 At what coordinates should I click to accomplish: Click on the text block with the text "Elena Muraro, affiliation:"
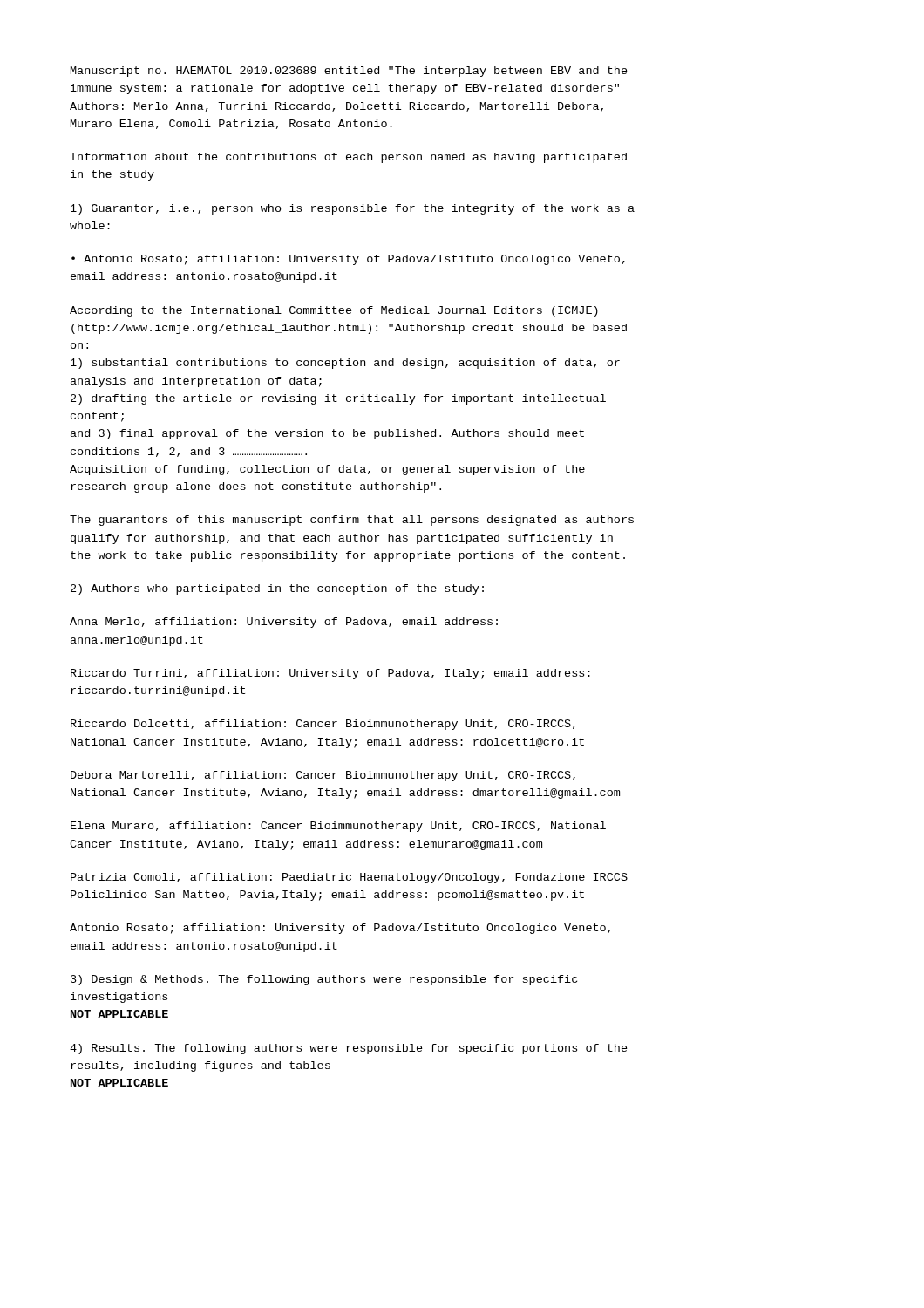tap(338, 835)
